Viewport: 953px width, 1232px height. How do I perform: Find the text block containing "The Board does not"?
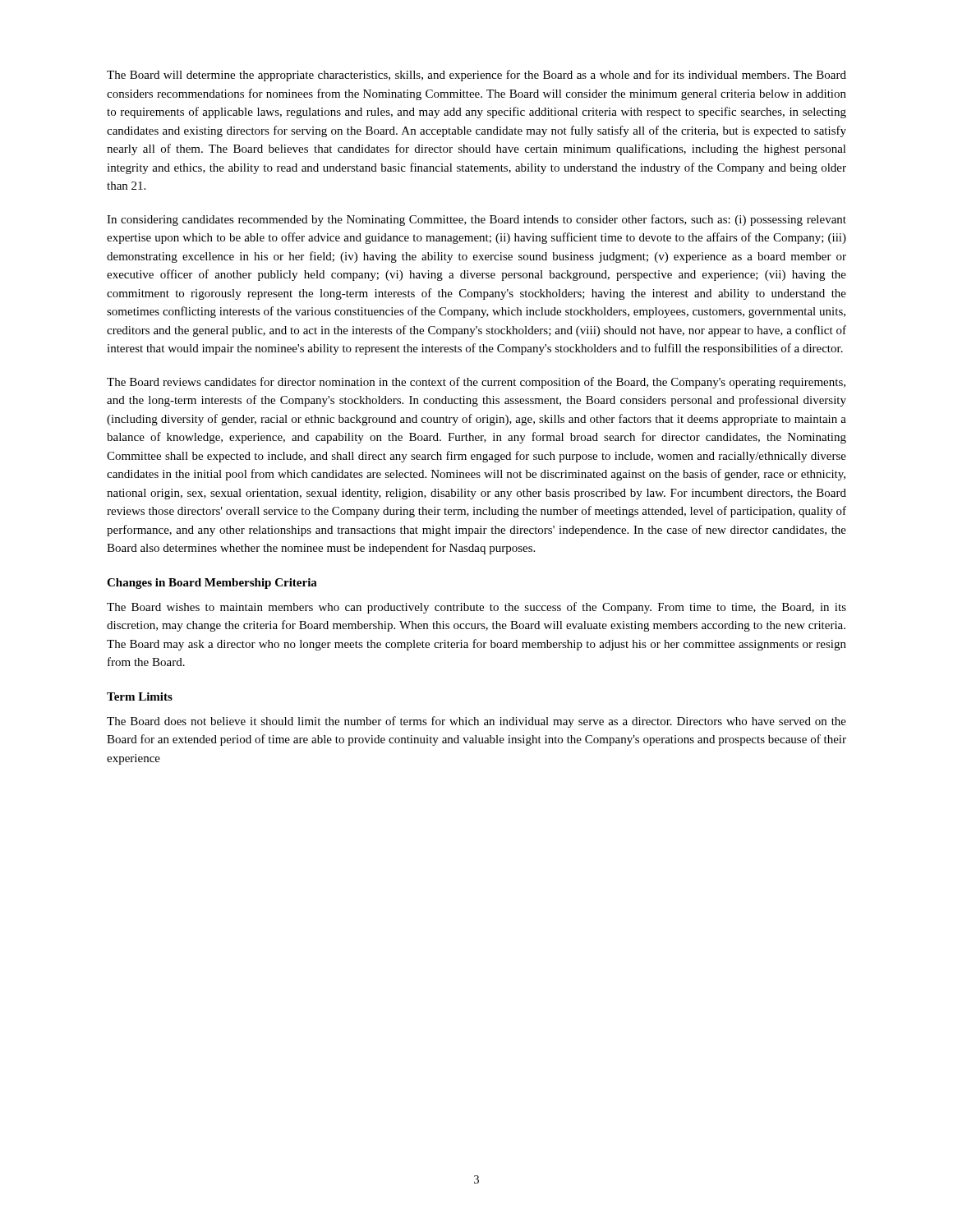pyautogui.click(x=476, y=739)
